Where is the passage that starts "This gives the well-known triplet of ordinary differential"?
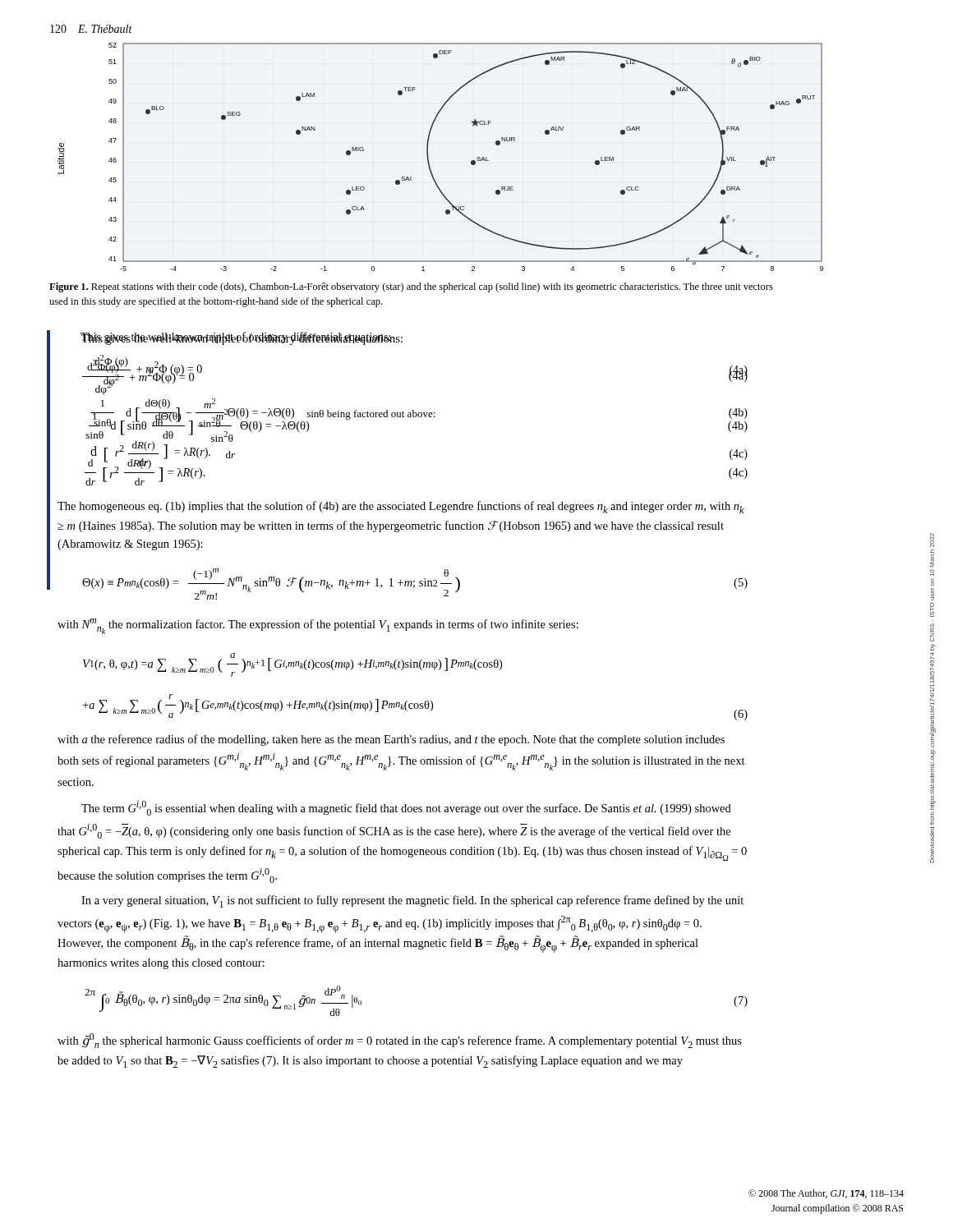Image resolution: width=953 pixels, height=1232 pixels. pyautogui.click(x=242, y=338)
